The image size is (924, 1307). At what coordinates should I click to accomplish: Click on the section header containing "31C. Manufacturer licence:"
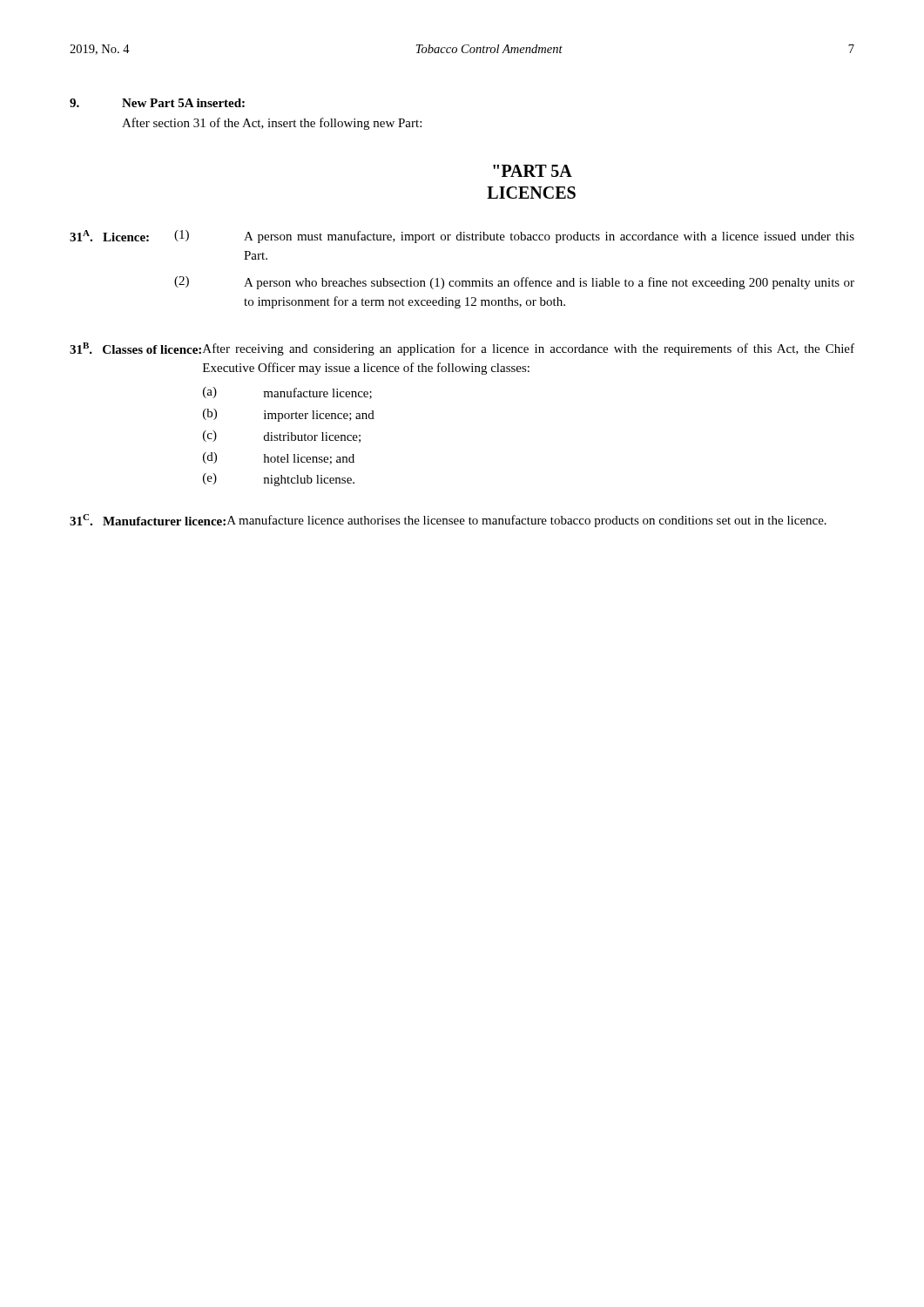(148, 520)
